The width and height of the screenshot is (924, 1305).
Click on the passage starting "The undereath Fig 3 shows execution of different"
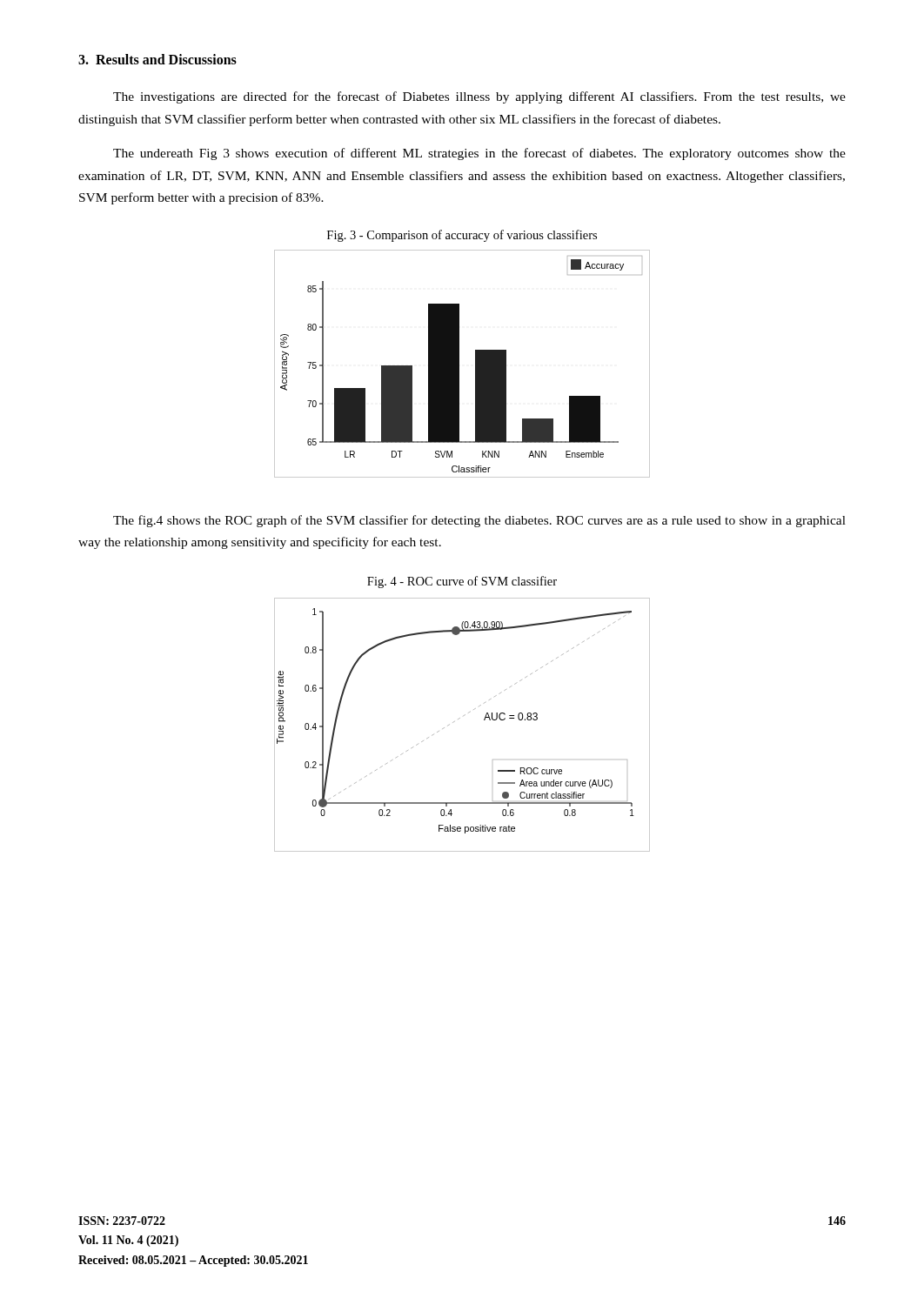(462, 175)
